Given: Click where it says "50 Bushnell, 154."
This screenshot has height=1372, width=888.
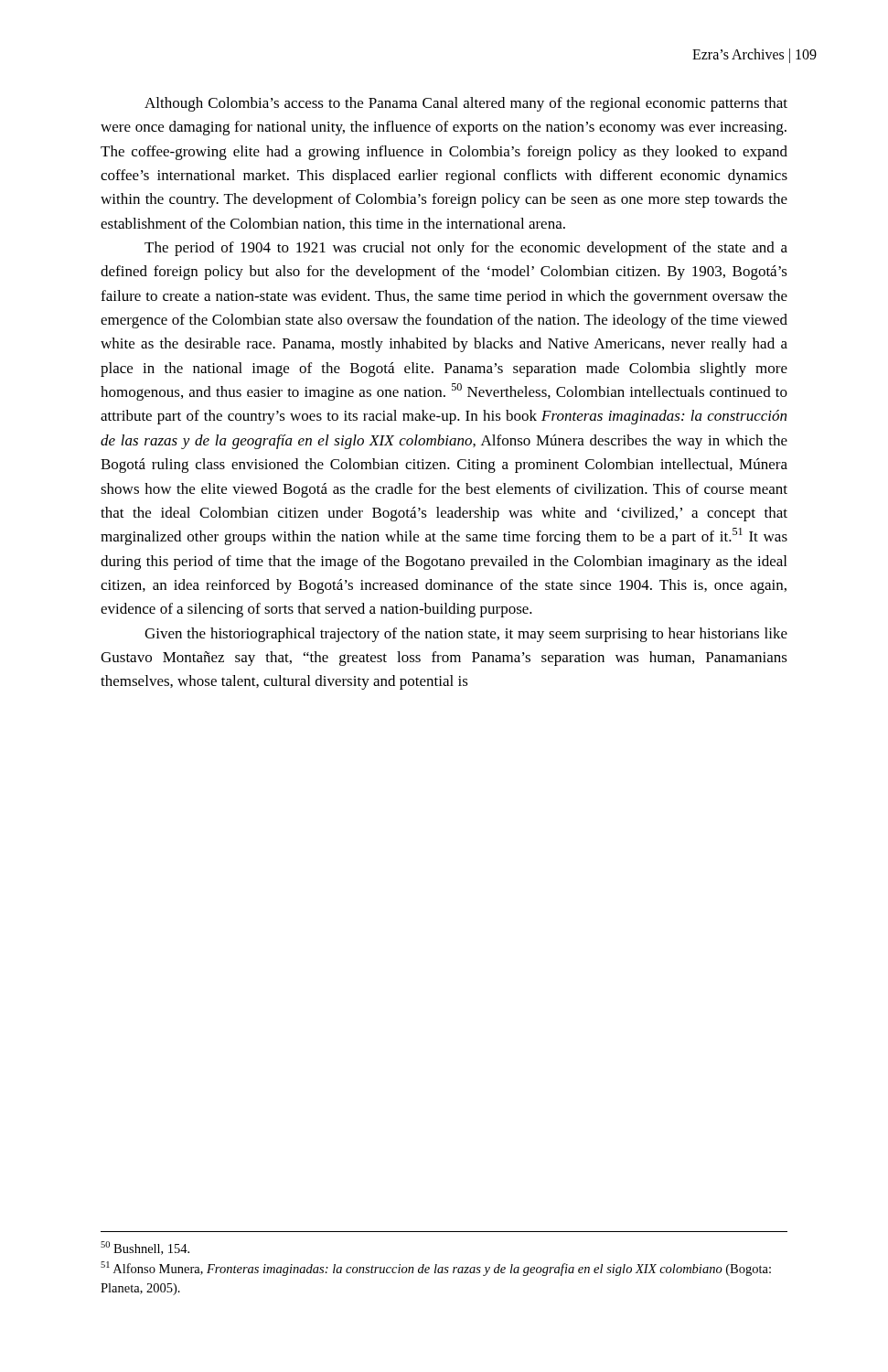Looking at the screenshot, I should pyautogui.click(x=145, y=1248).
